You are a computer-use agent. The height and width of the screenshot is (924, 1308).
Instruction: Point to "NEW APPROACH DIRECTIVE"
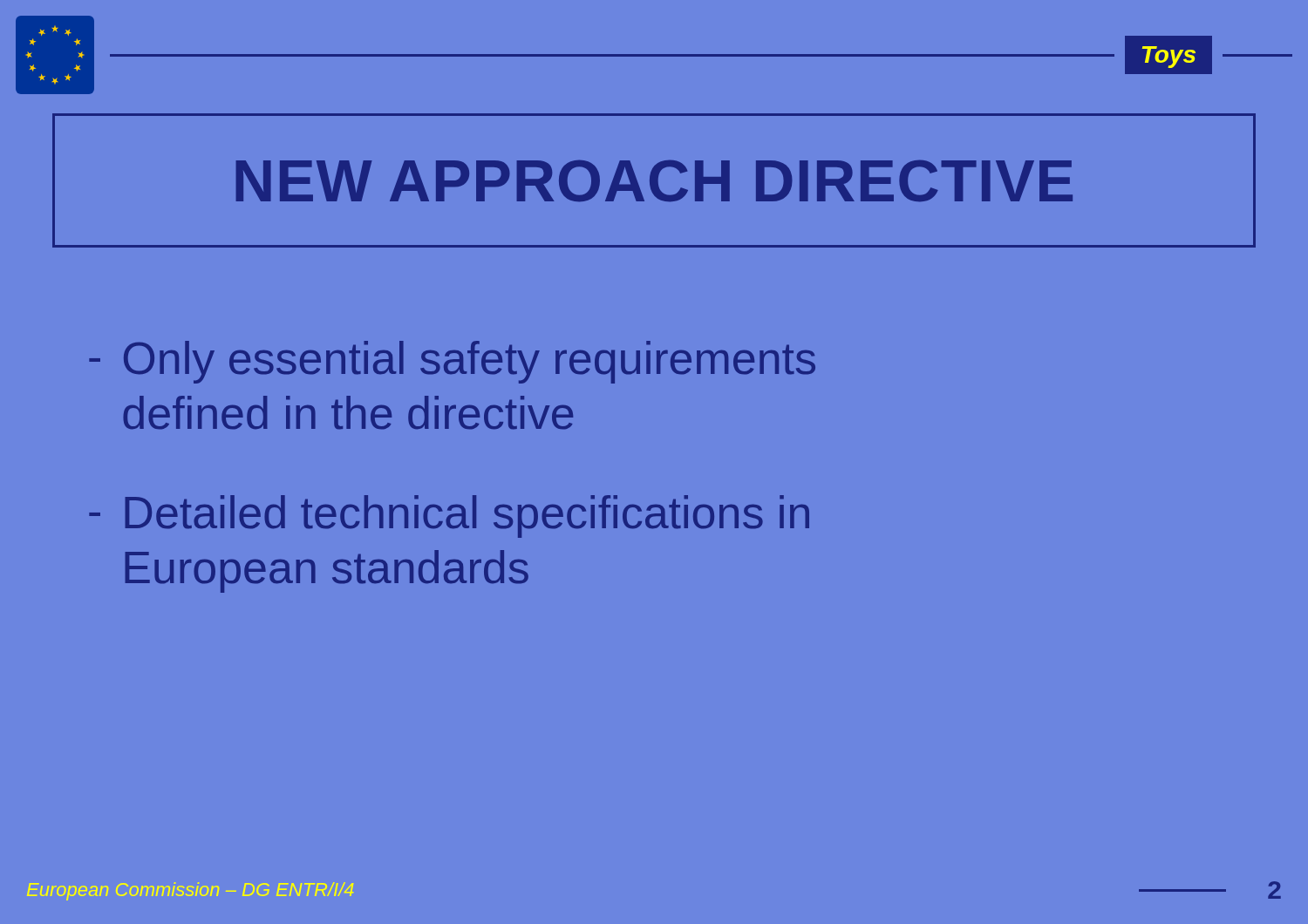654,180
